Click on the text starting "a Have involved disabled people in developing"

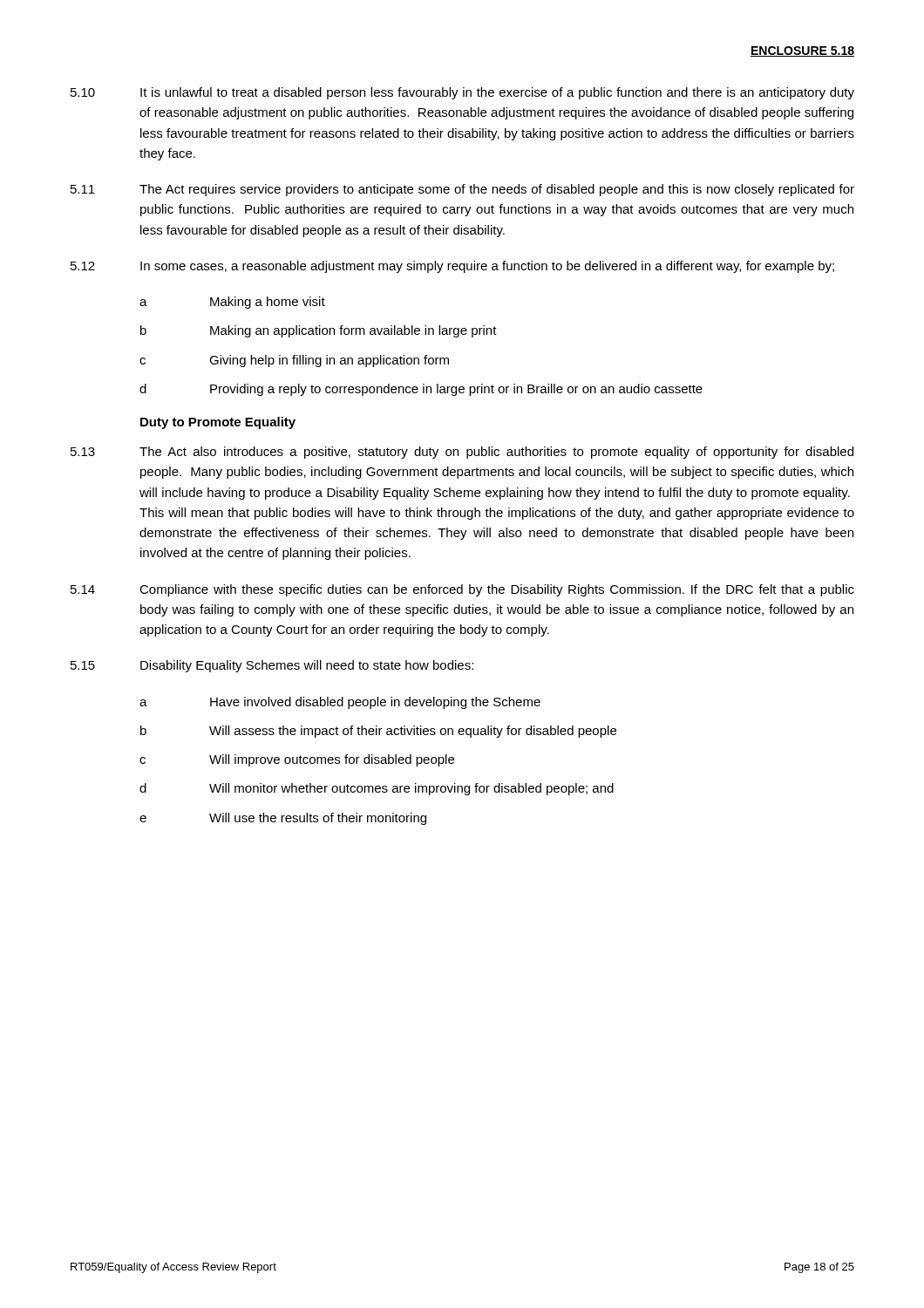497,701
